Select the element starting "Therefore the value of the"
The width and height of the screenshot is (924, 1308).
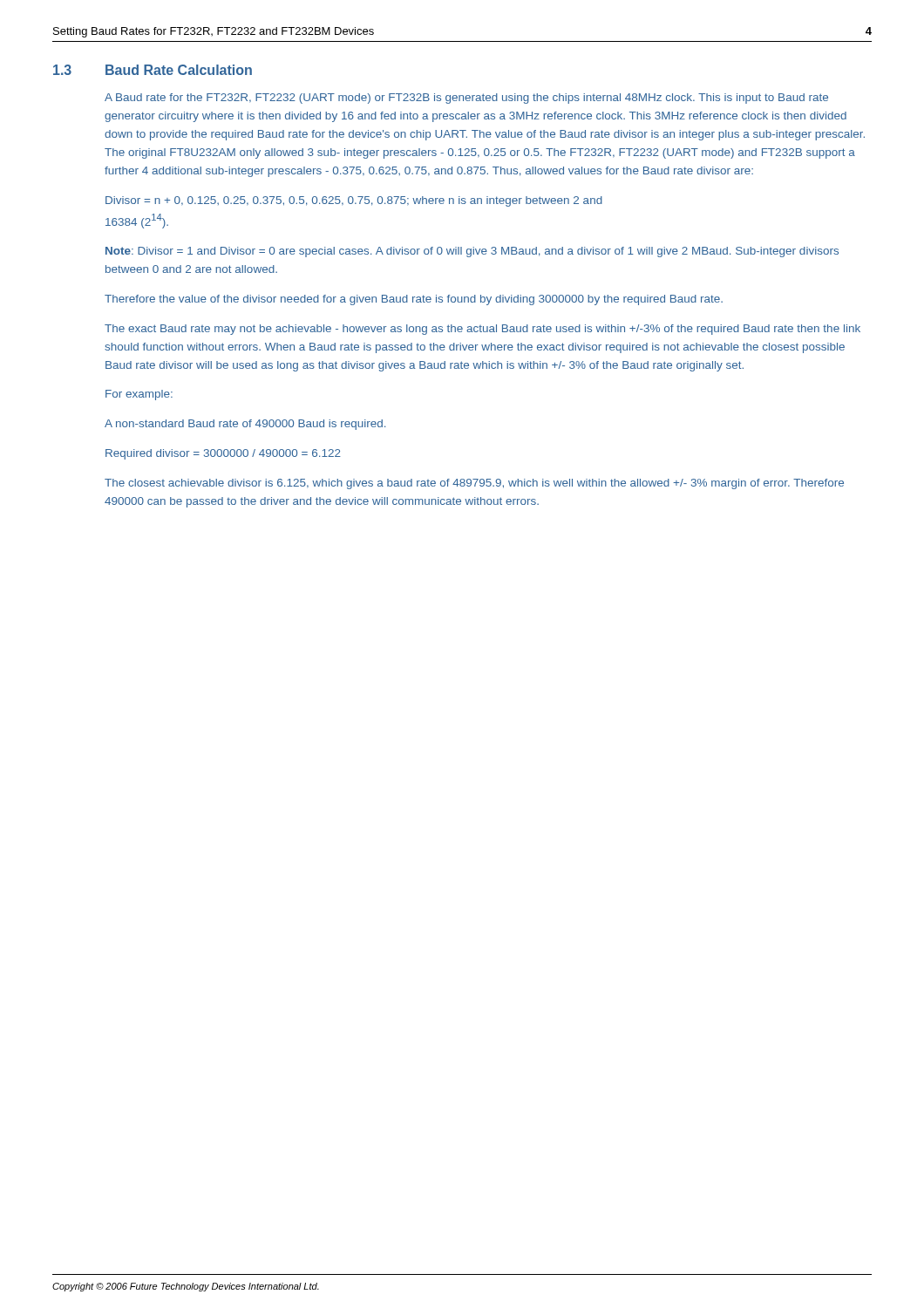(x=414, y=298)
